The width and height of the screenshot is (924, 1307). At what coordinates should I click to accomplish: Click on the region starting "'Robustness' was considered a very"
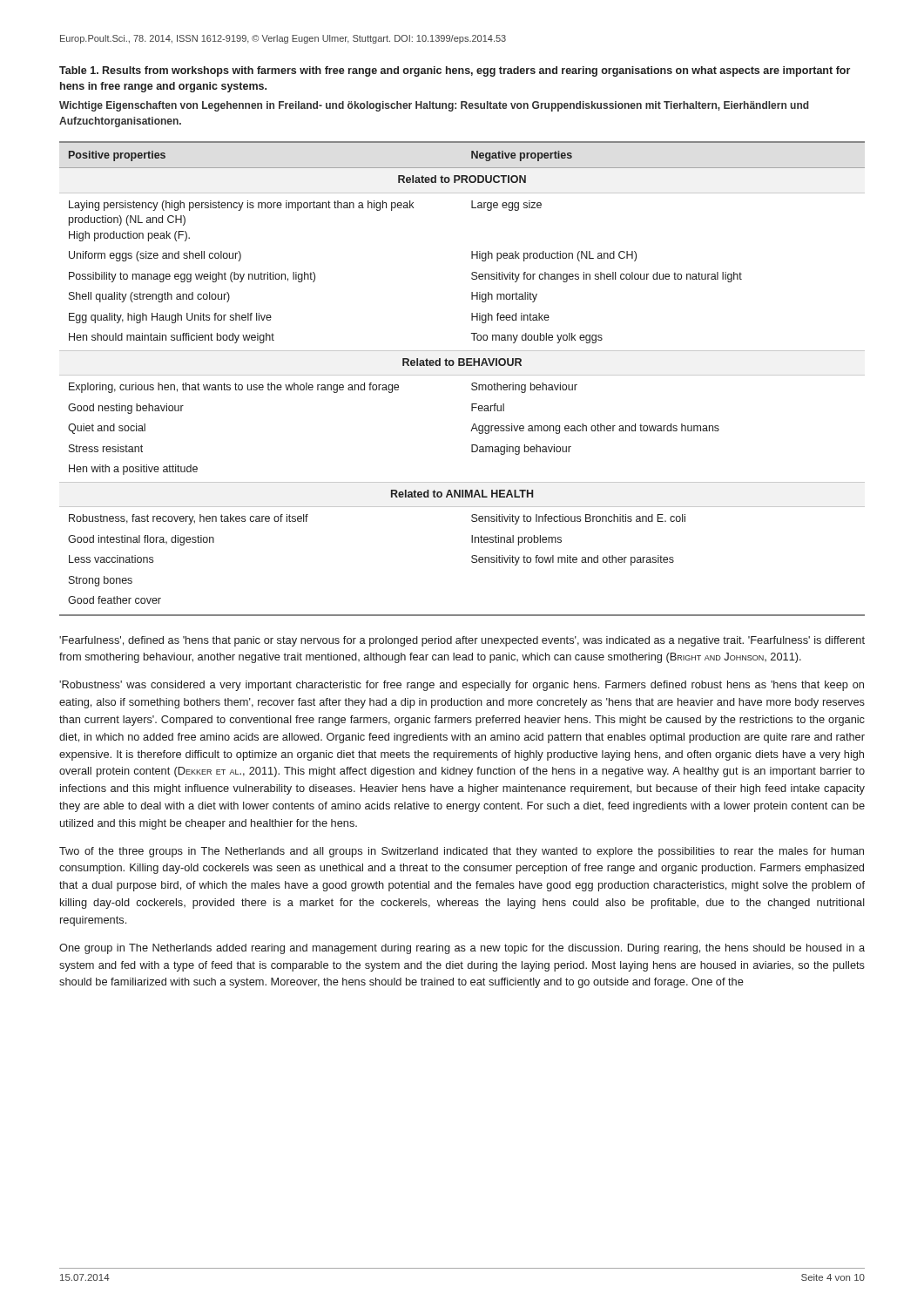[462, 754]
